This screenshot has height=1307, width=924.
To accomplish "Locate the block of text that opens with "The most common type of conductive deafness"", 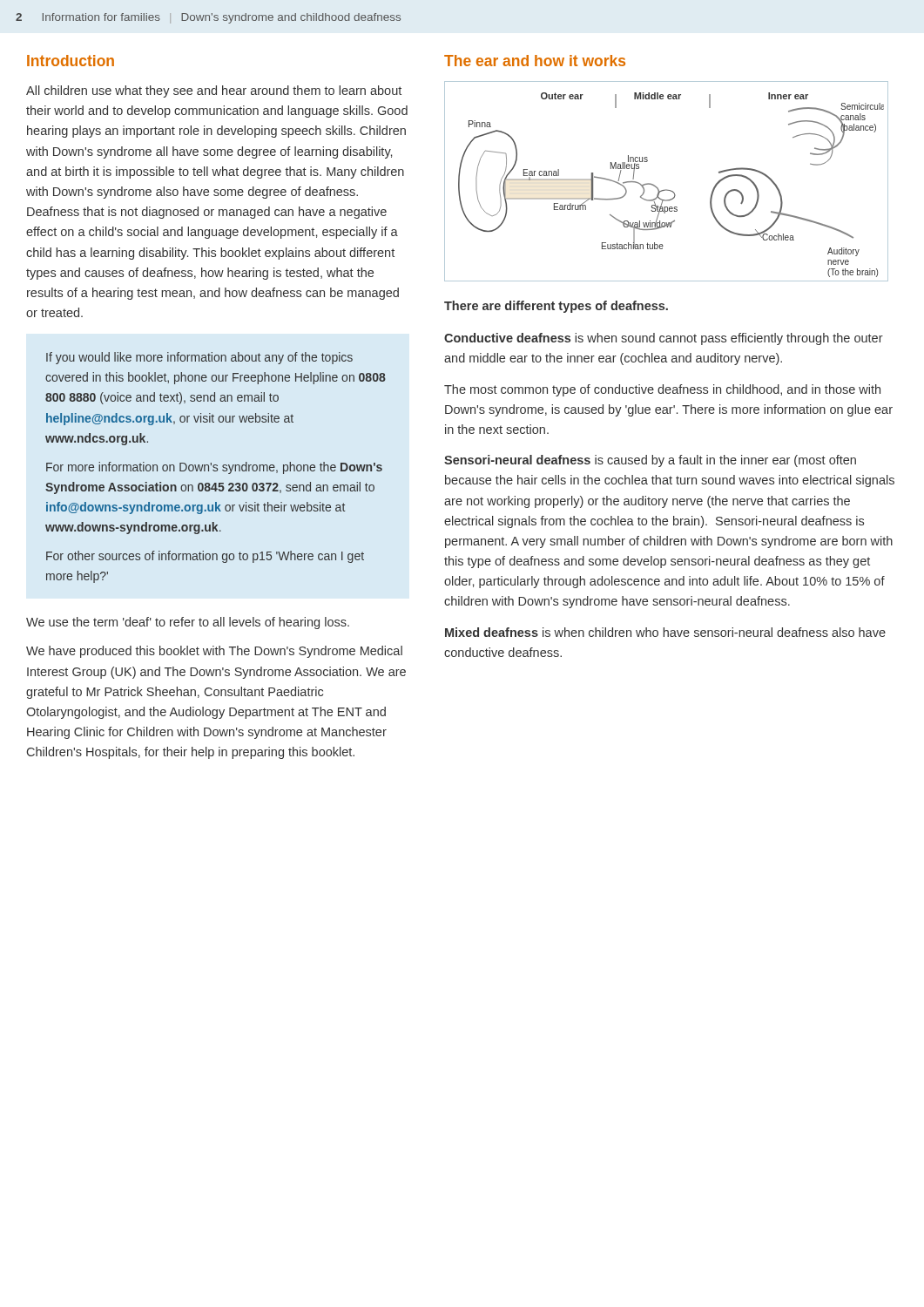I will (x=668, y=409).
